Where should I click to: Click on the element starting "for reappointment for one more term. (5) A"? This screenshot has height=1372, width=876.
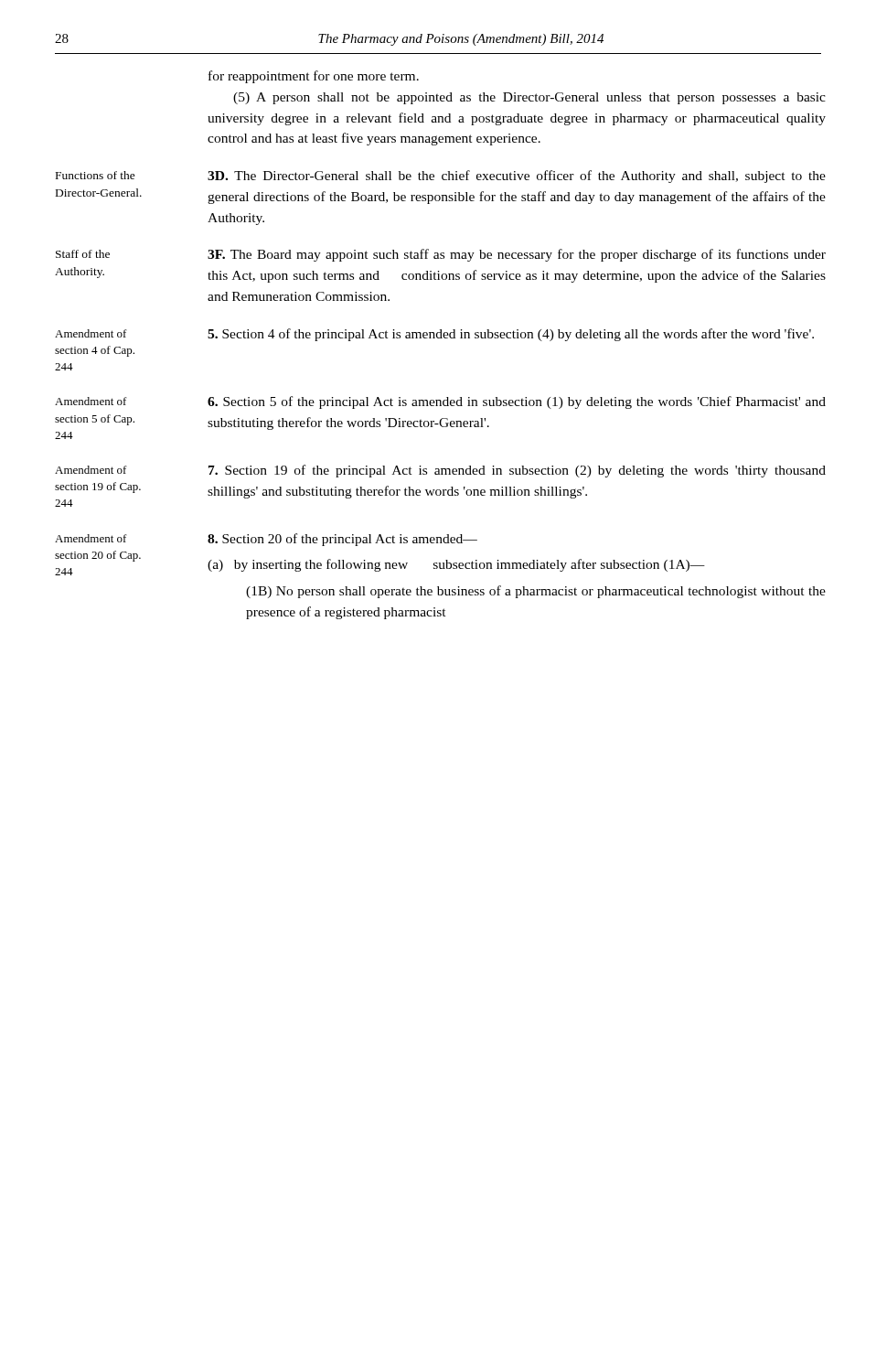click(x=517, y=108)
